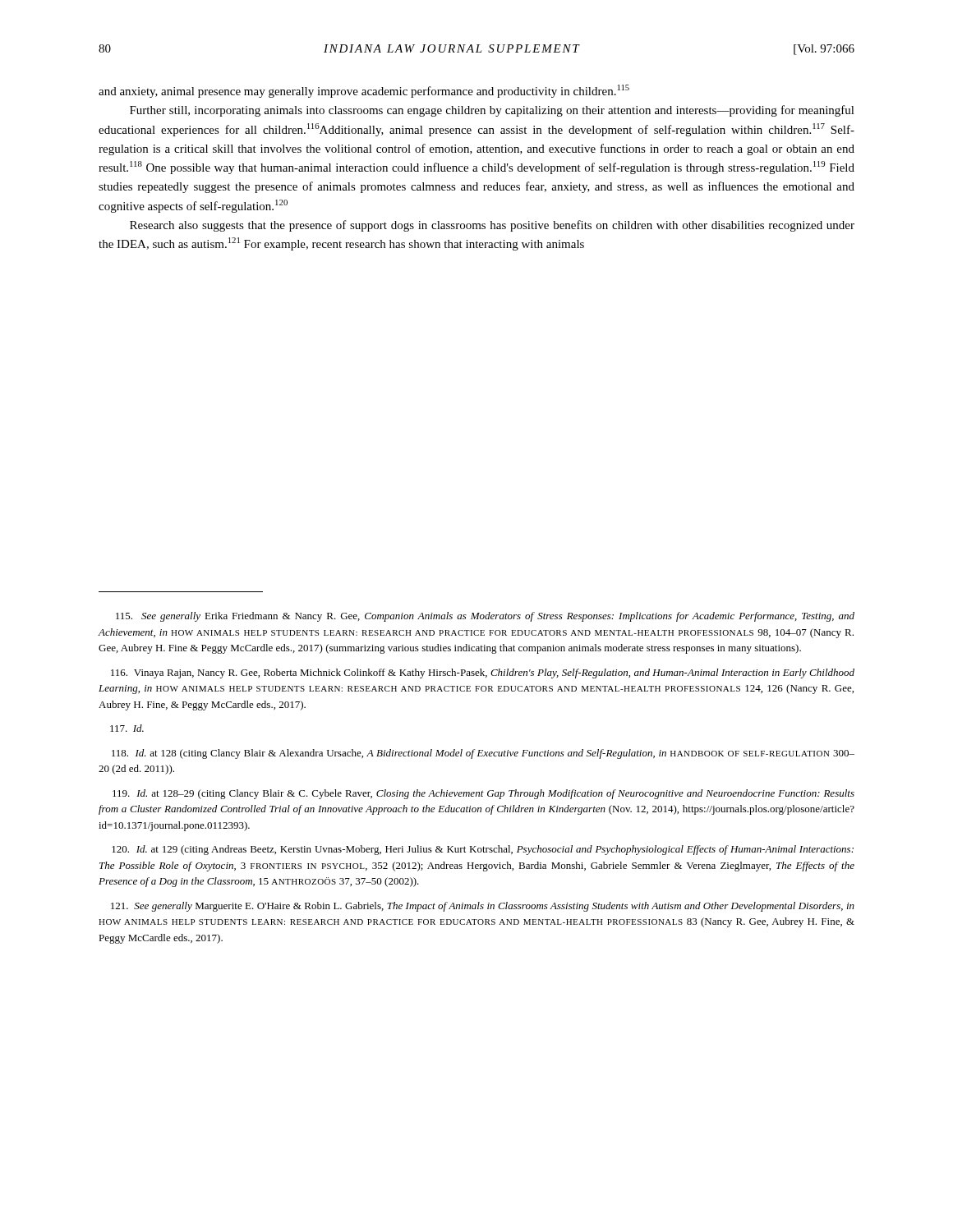The height and width of the screenshot is (1232, 953).
Task: Where is the passage that starts "See generally Erika Friedmann"?
Action: tap(476, 632)
